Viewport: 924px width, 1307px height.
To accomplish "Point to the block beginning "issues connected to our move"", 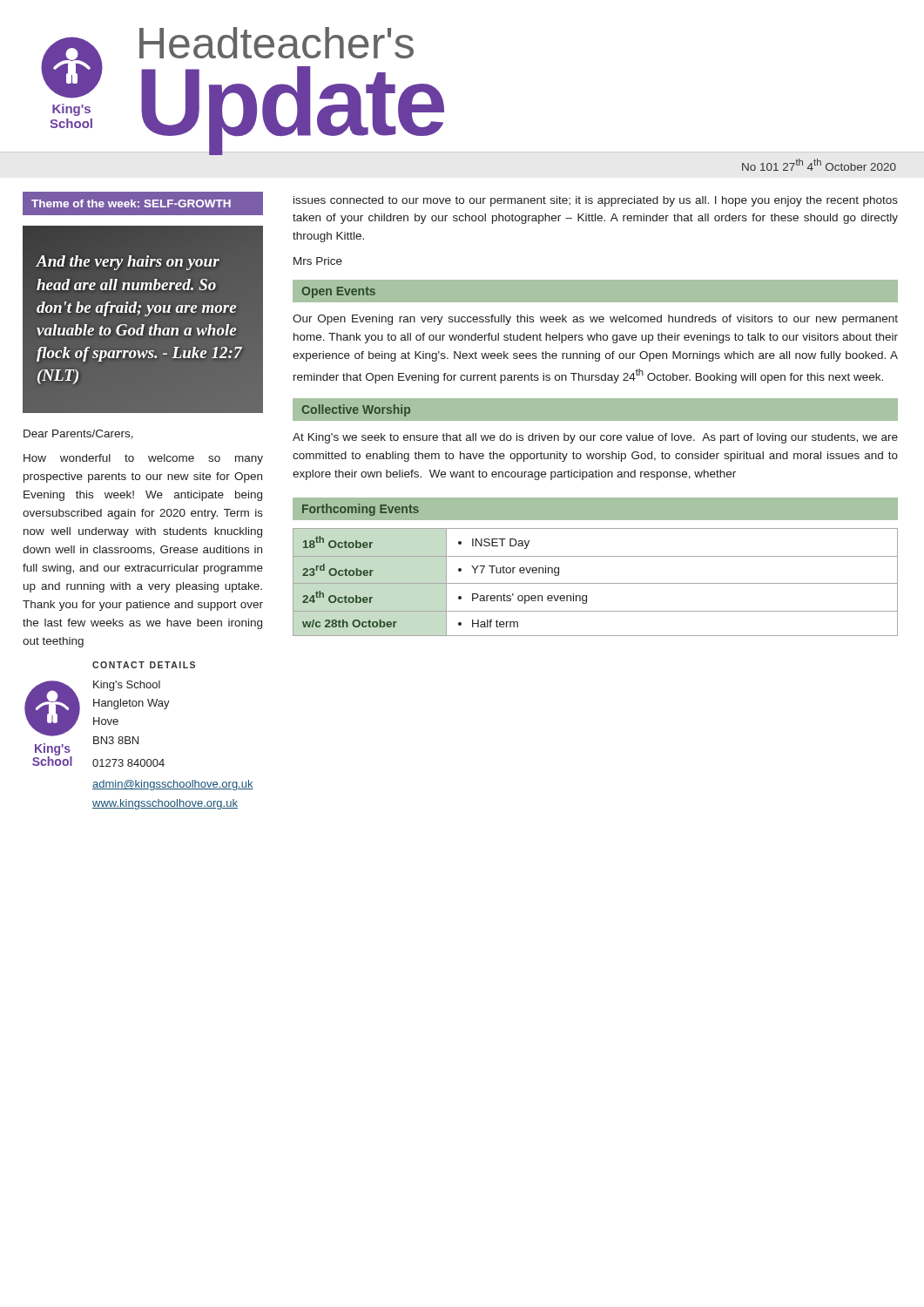I will point(595,218).
